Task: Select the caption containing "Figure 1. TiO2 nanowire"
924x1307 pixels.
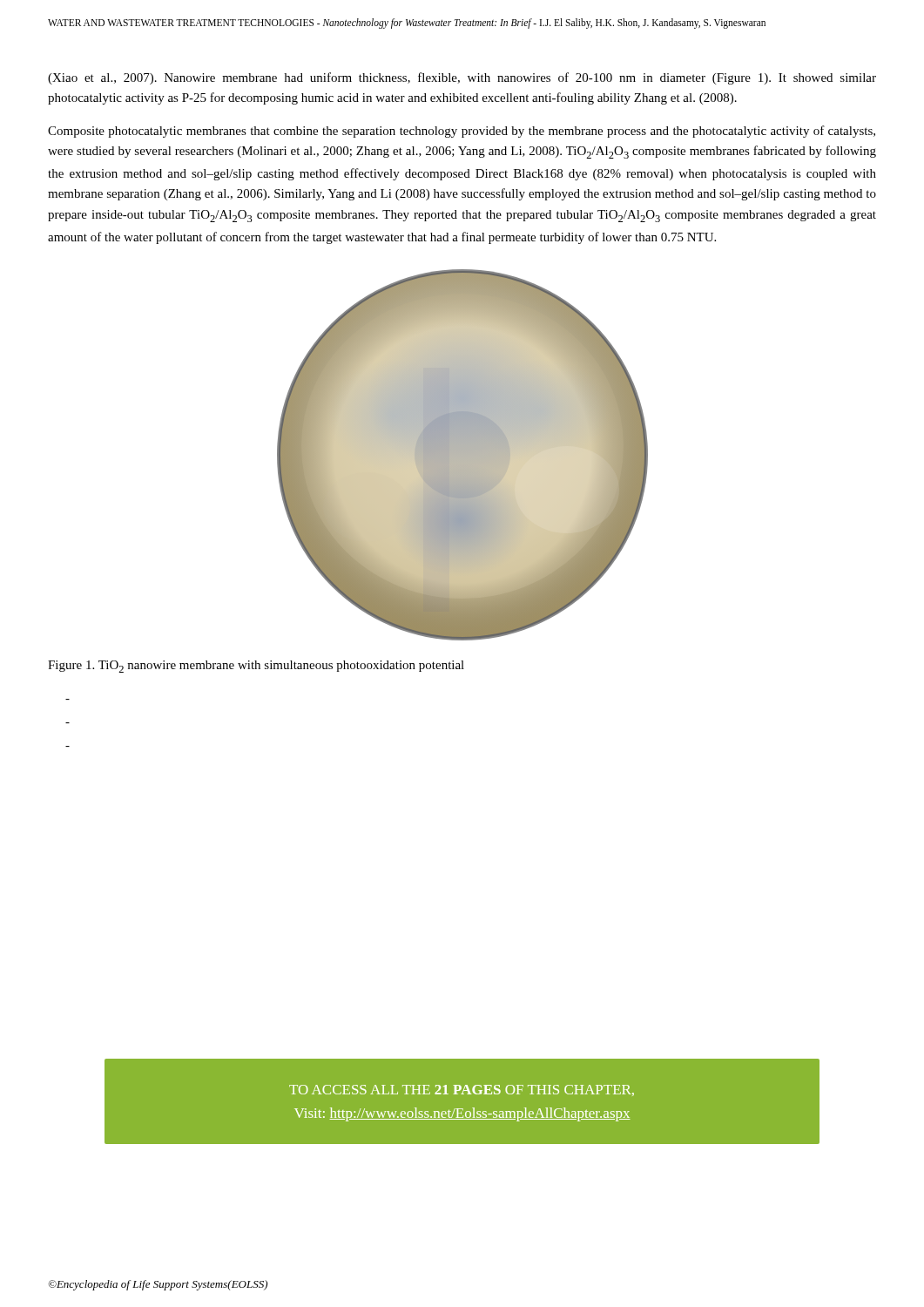Action: point(256,667)
